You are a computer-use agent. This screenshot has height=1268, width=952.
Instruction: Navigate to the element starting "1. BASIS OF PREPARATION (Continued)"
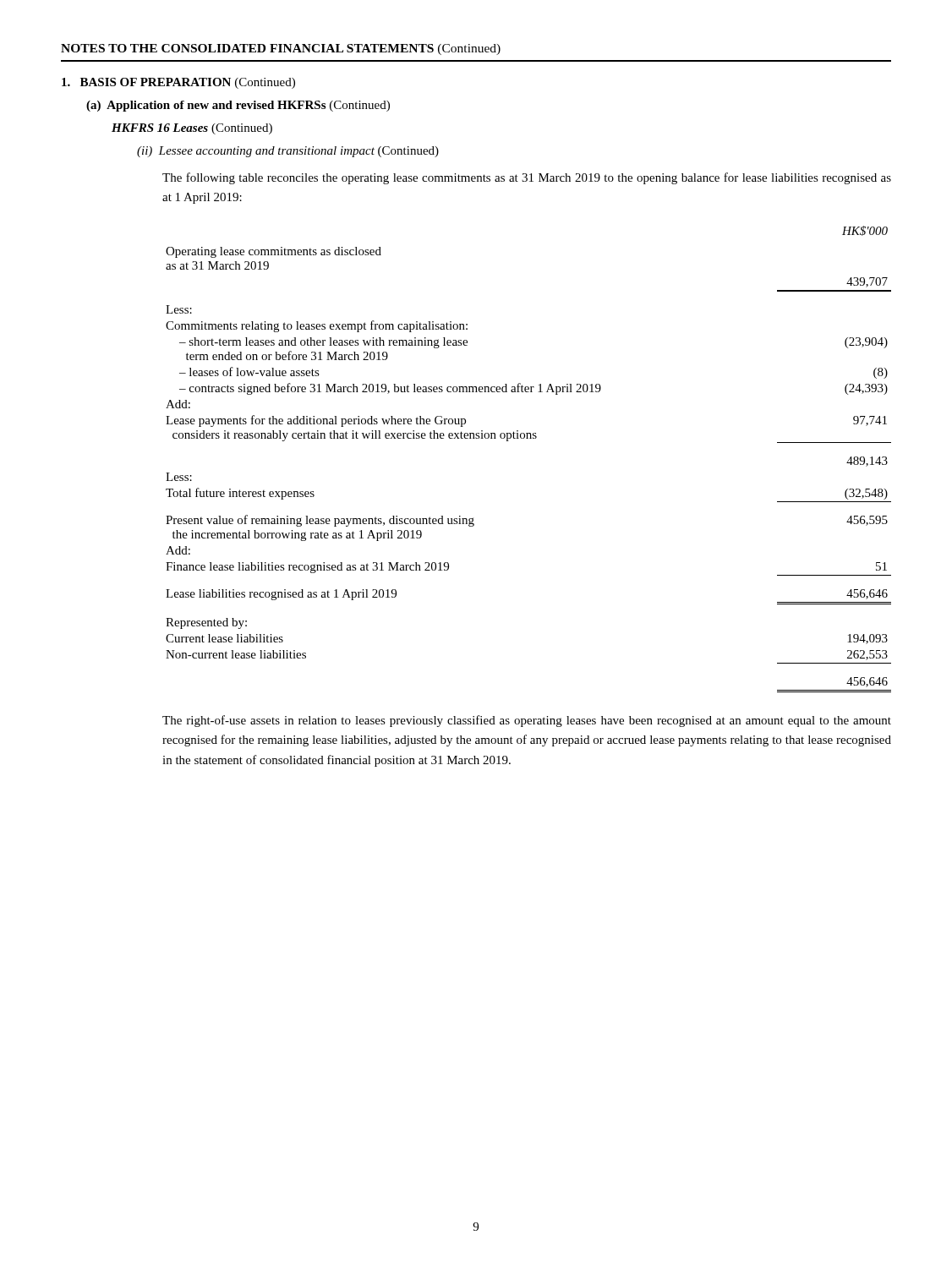178,82
